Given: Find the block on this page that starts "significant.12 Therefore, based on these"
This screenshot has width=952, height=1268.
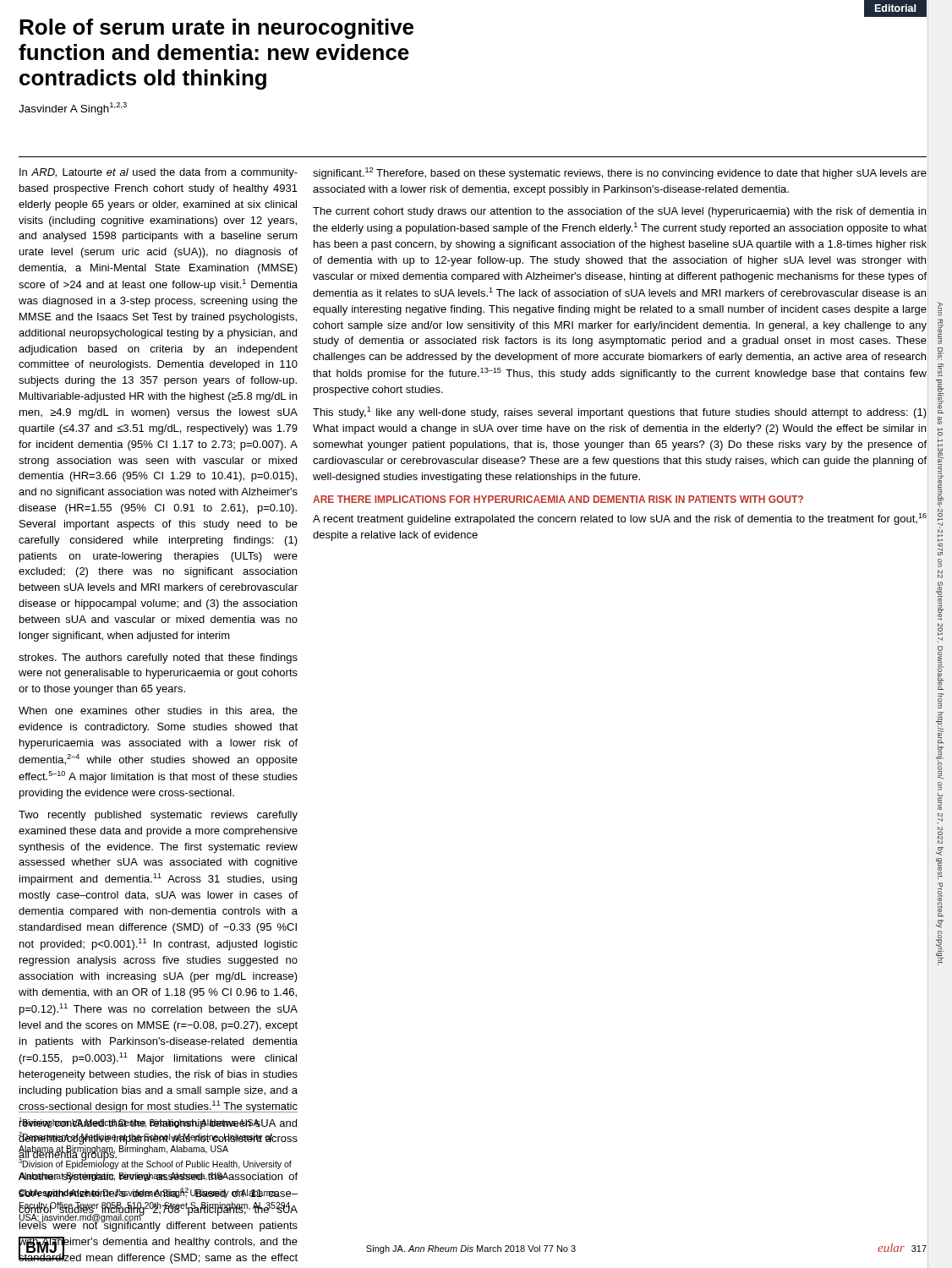Looking at the screenshot, I should point(620,181).
